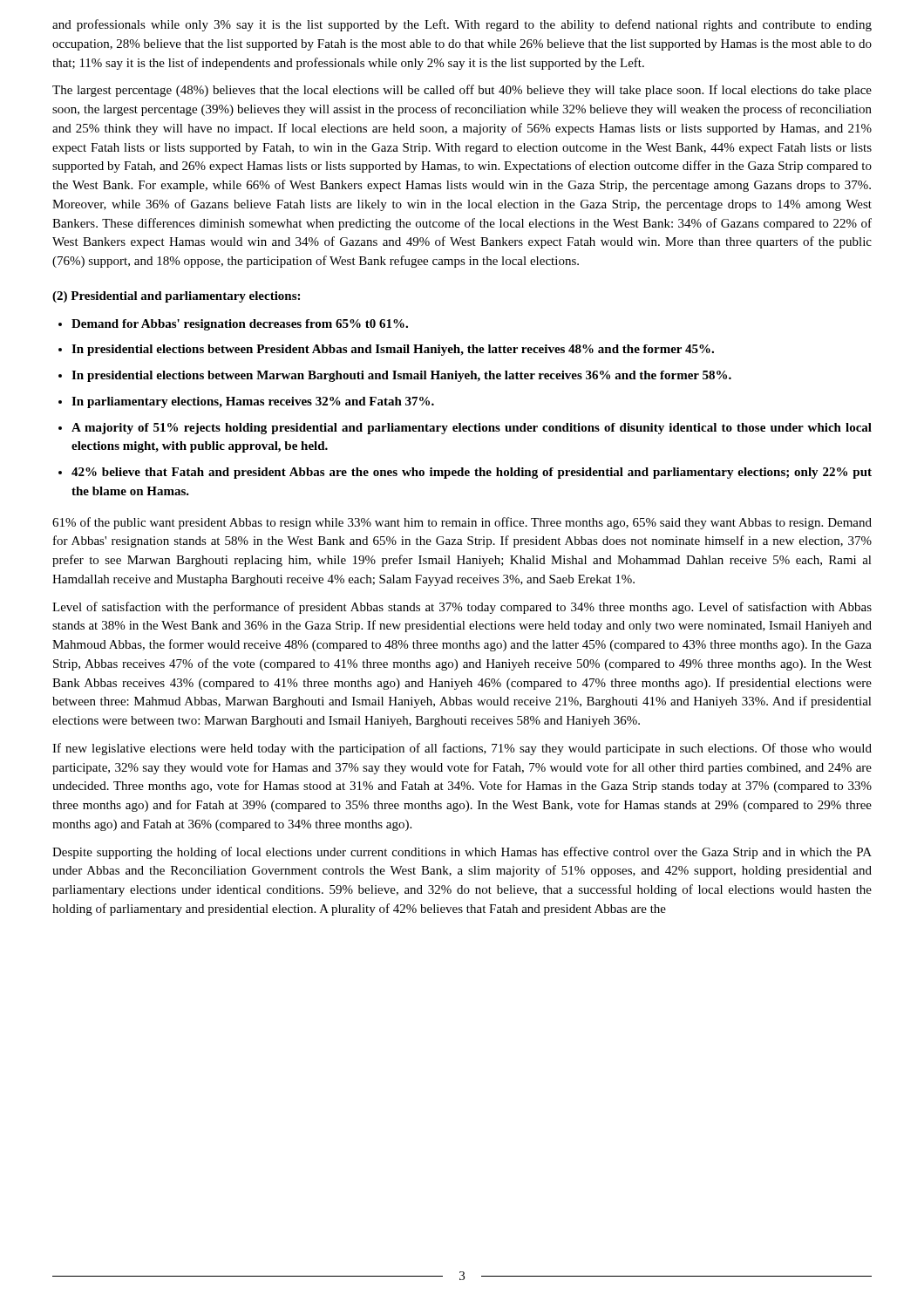Locate the passage starting "In presidential elections between President Abbas"
This screenshot has height=1308, width=924.
pos(393,349)
